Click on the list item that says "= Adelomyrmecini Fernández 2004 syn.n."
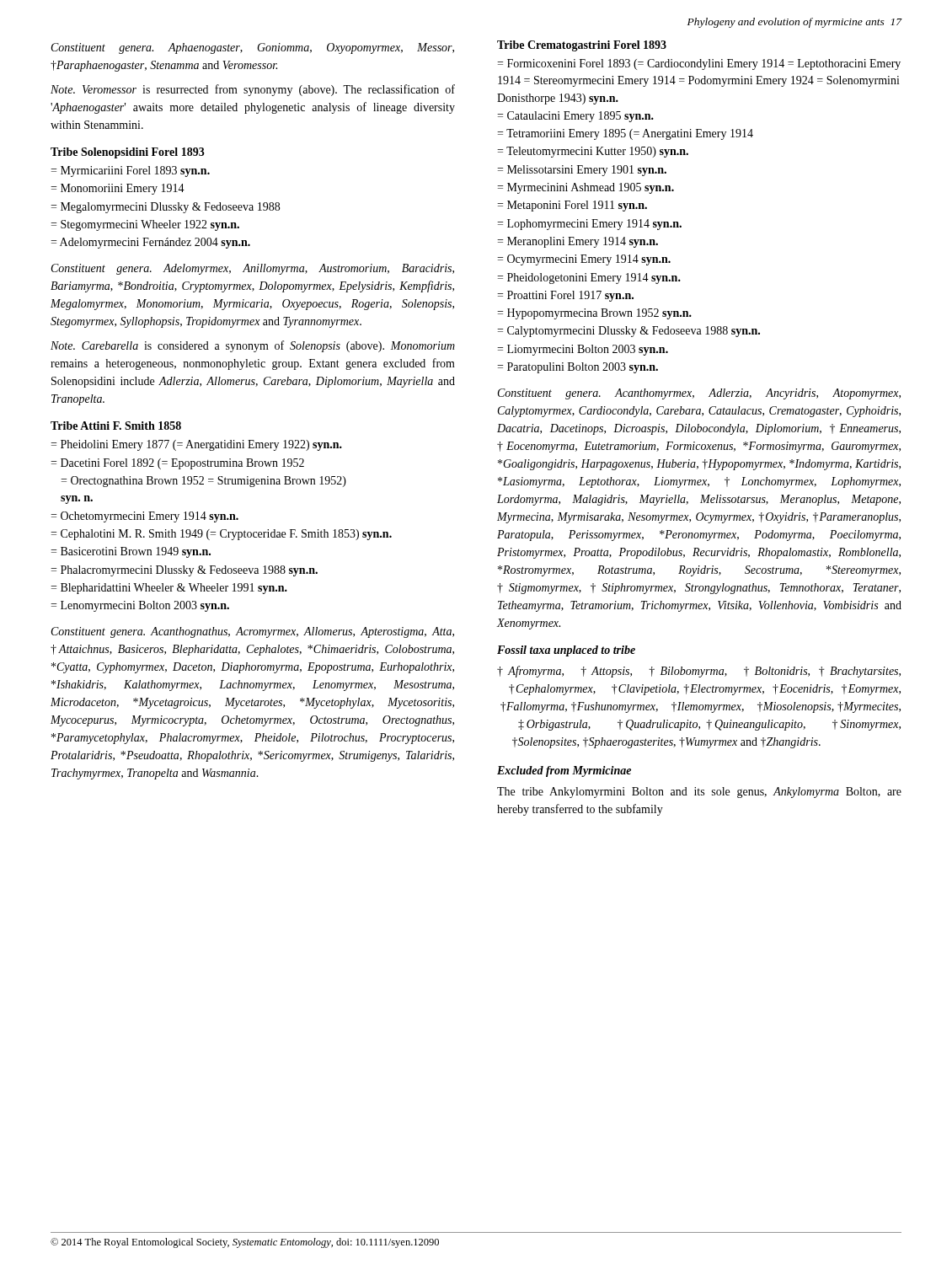This screenshot has height=1264, width=952. [151, 242]
